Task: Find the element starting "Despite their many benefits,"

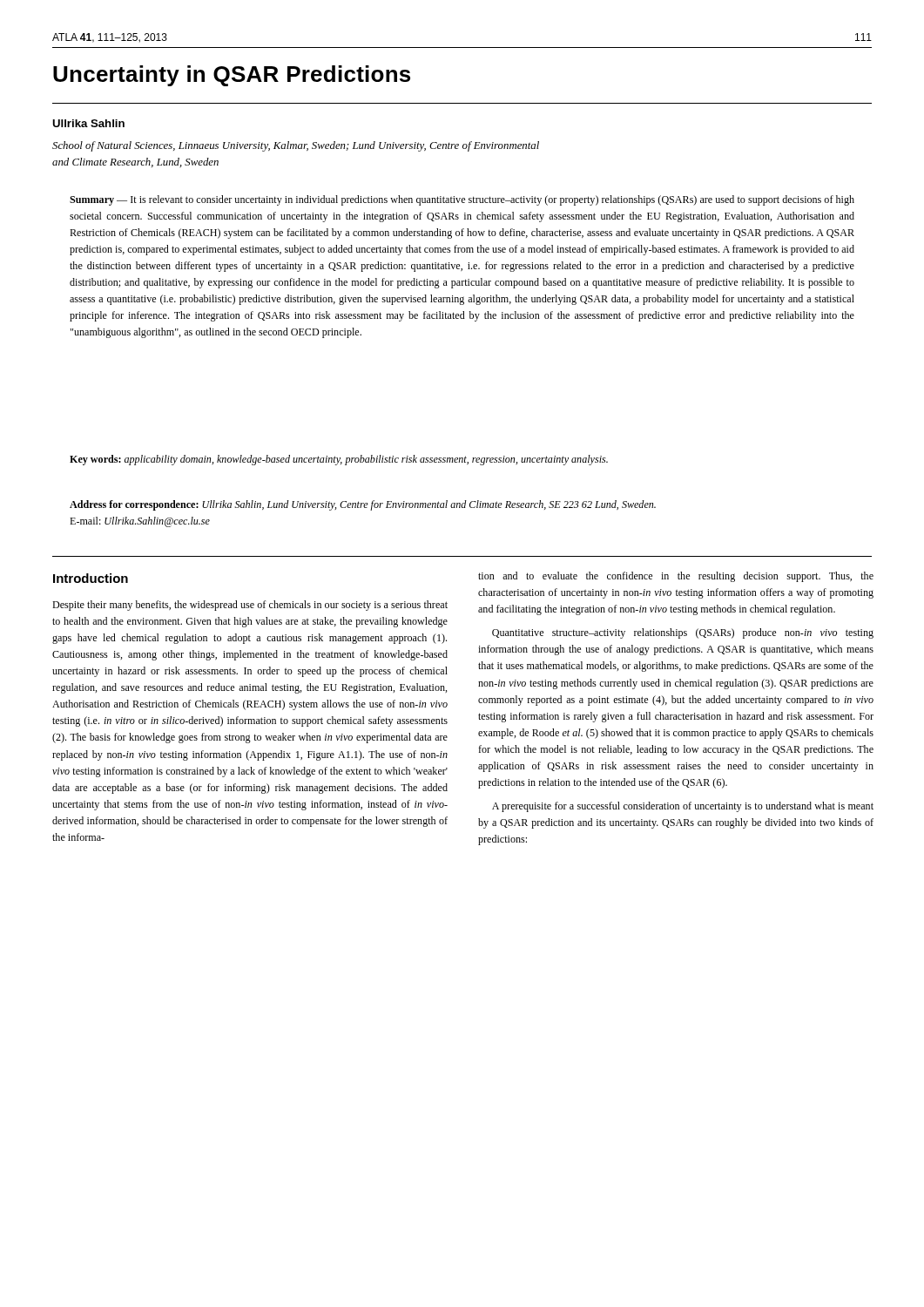Action: click(x=250, y=721)
